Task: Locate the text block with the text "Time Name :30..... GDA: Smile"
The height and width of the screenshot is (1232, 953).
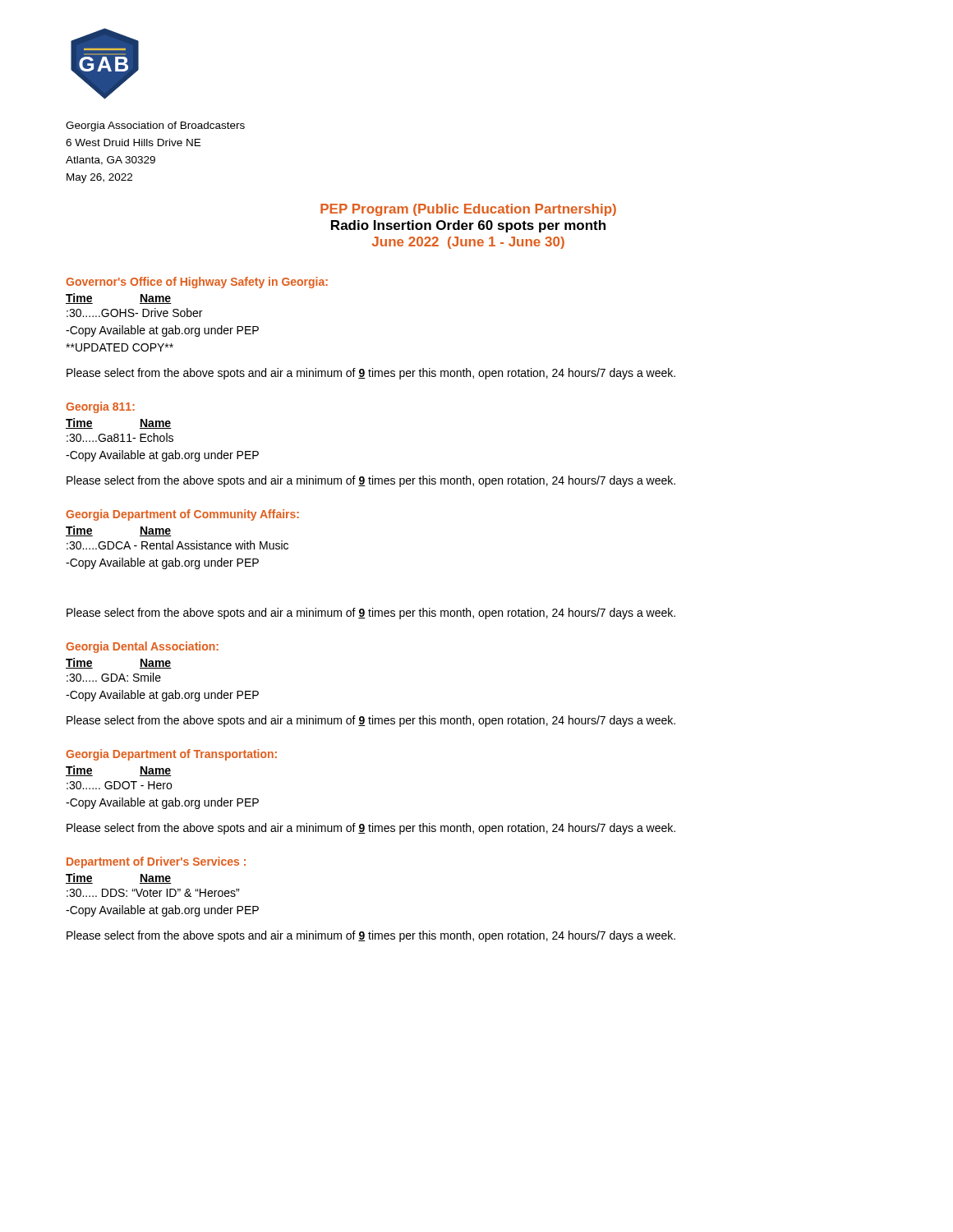Action: pos(162,680)
